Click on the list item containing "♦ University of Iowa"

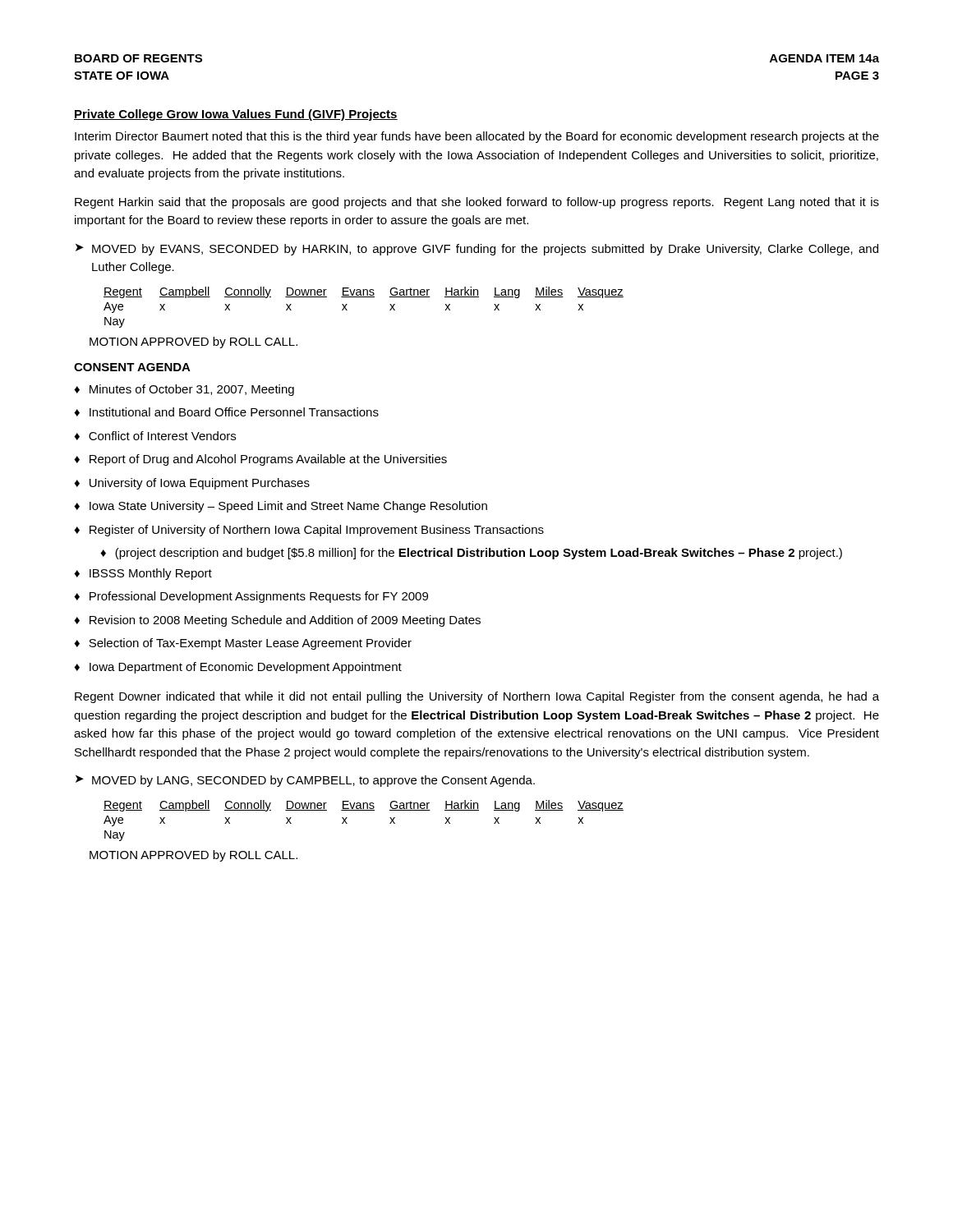192,483
